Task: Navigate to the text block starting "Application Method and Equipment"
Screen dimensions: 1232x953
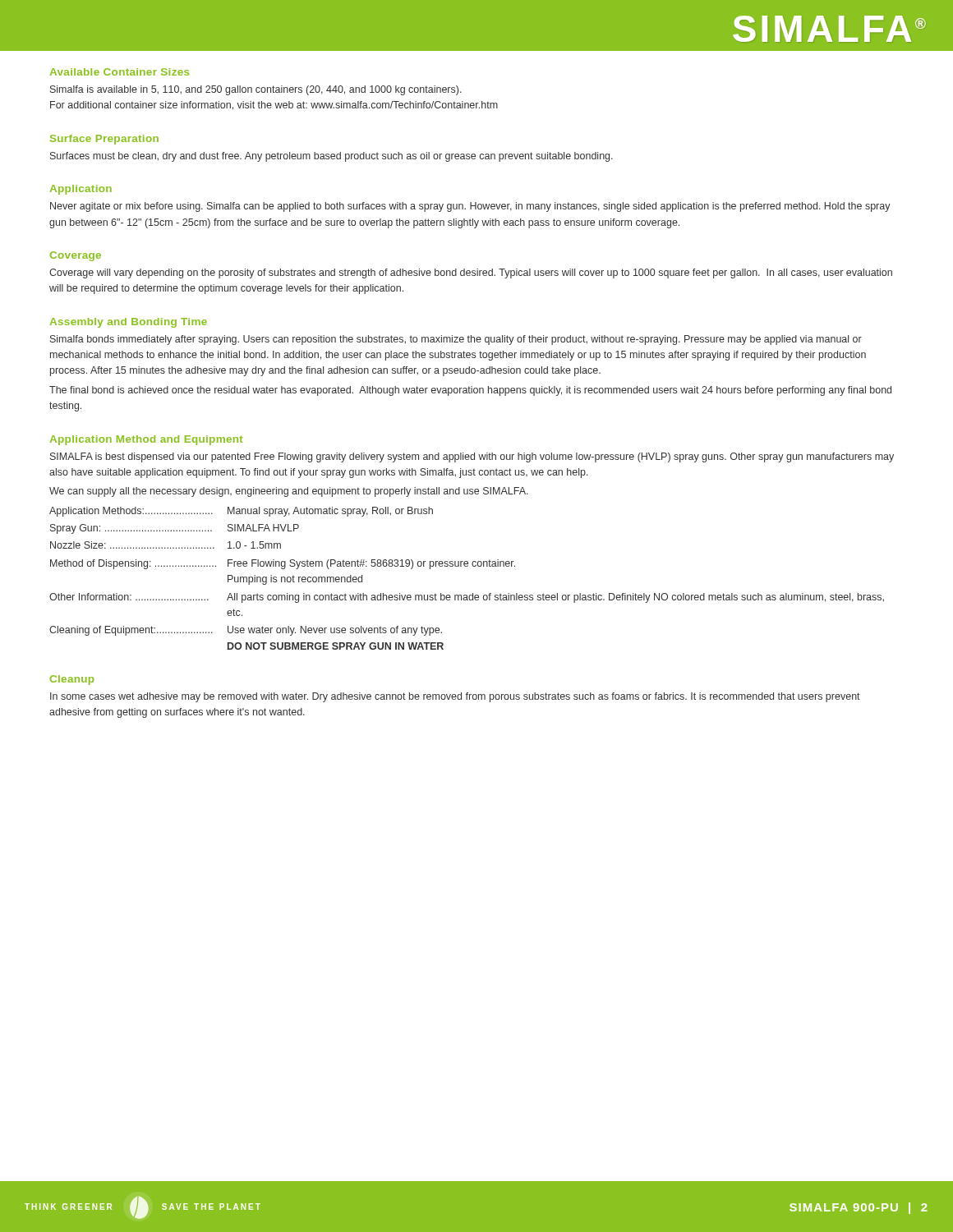Action: pyautogui.click(x=146, y=439)
